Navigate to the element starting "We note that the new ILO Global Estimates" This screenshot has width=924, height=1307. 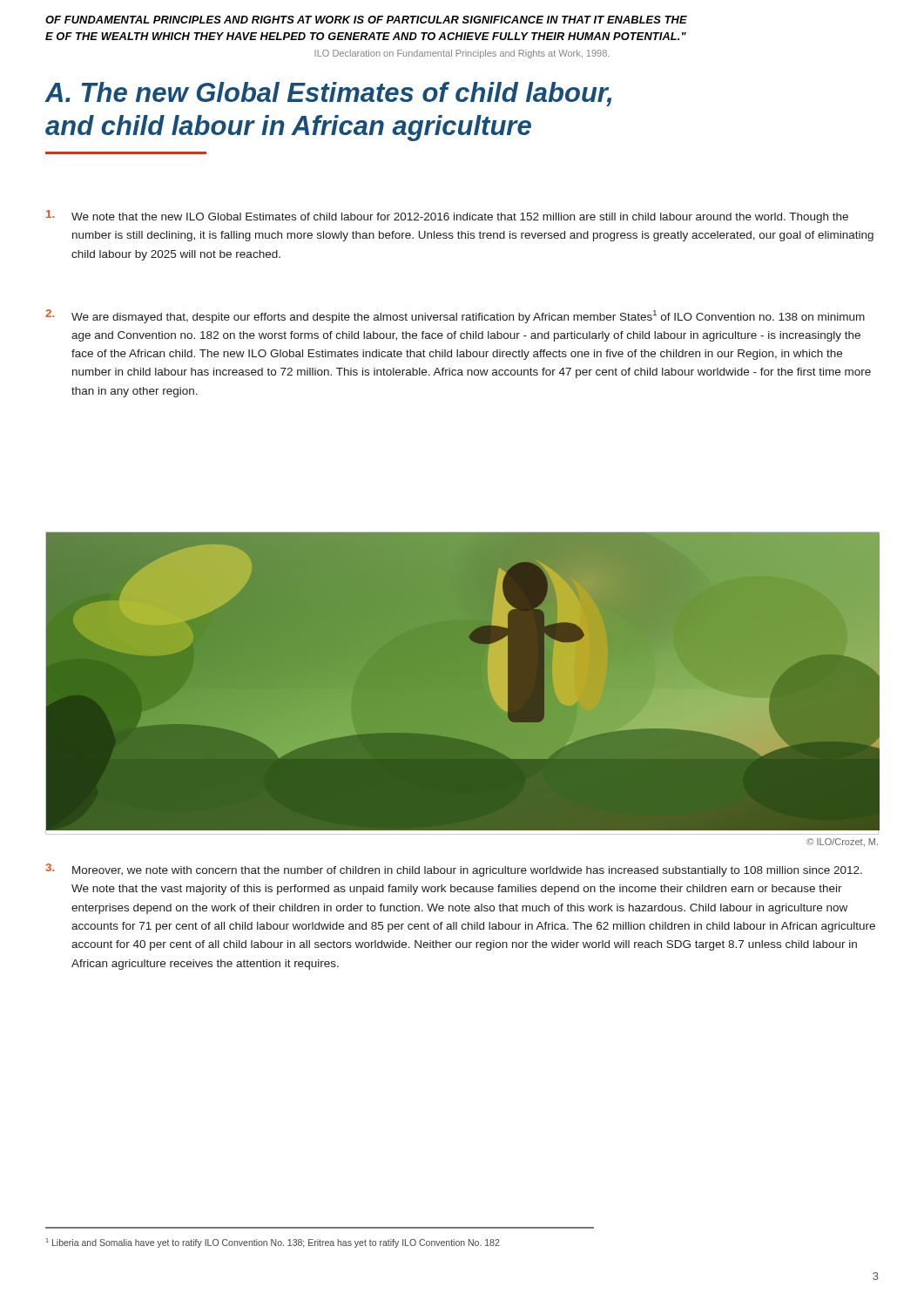(462, 235)
